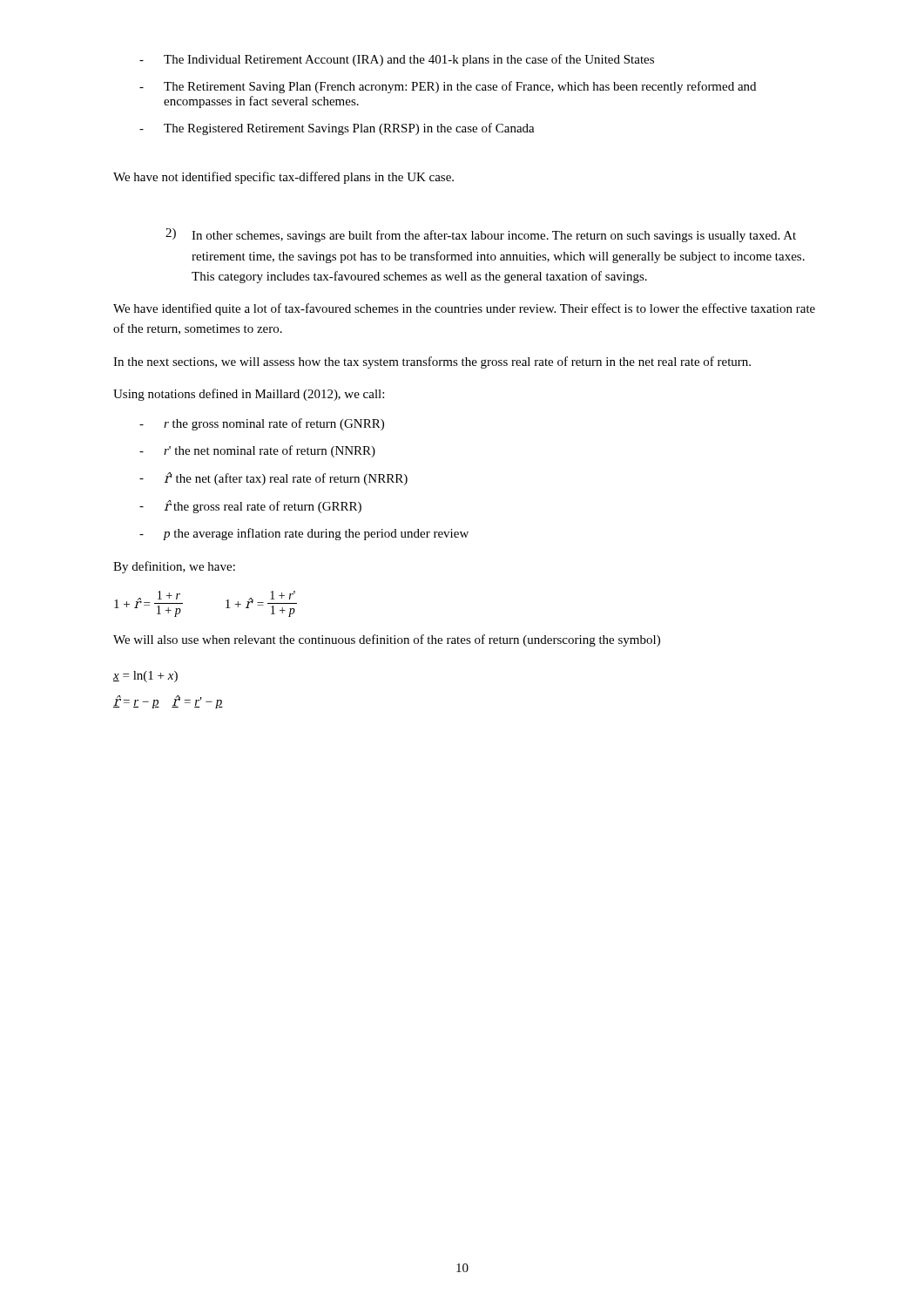The width and height of the screenshot is (924, 1307).
Task: Find the list item that reads "- The Retirement Saving Plan (French acronym:"
Action: [x=483, y=94]
